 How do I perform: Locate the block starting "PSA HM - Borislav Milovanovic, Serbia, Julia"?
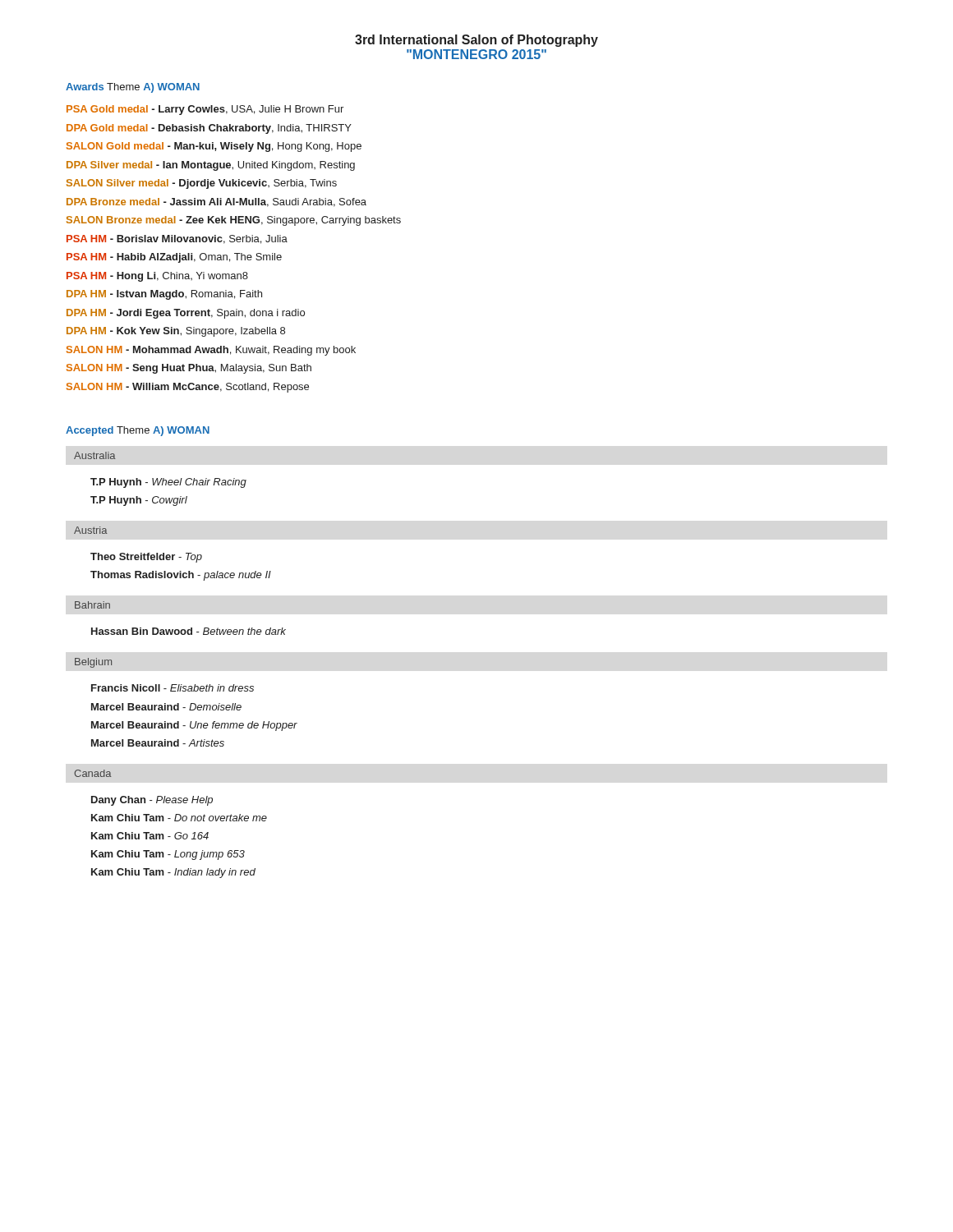177,238
